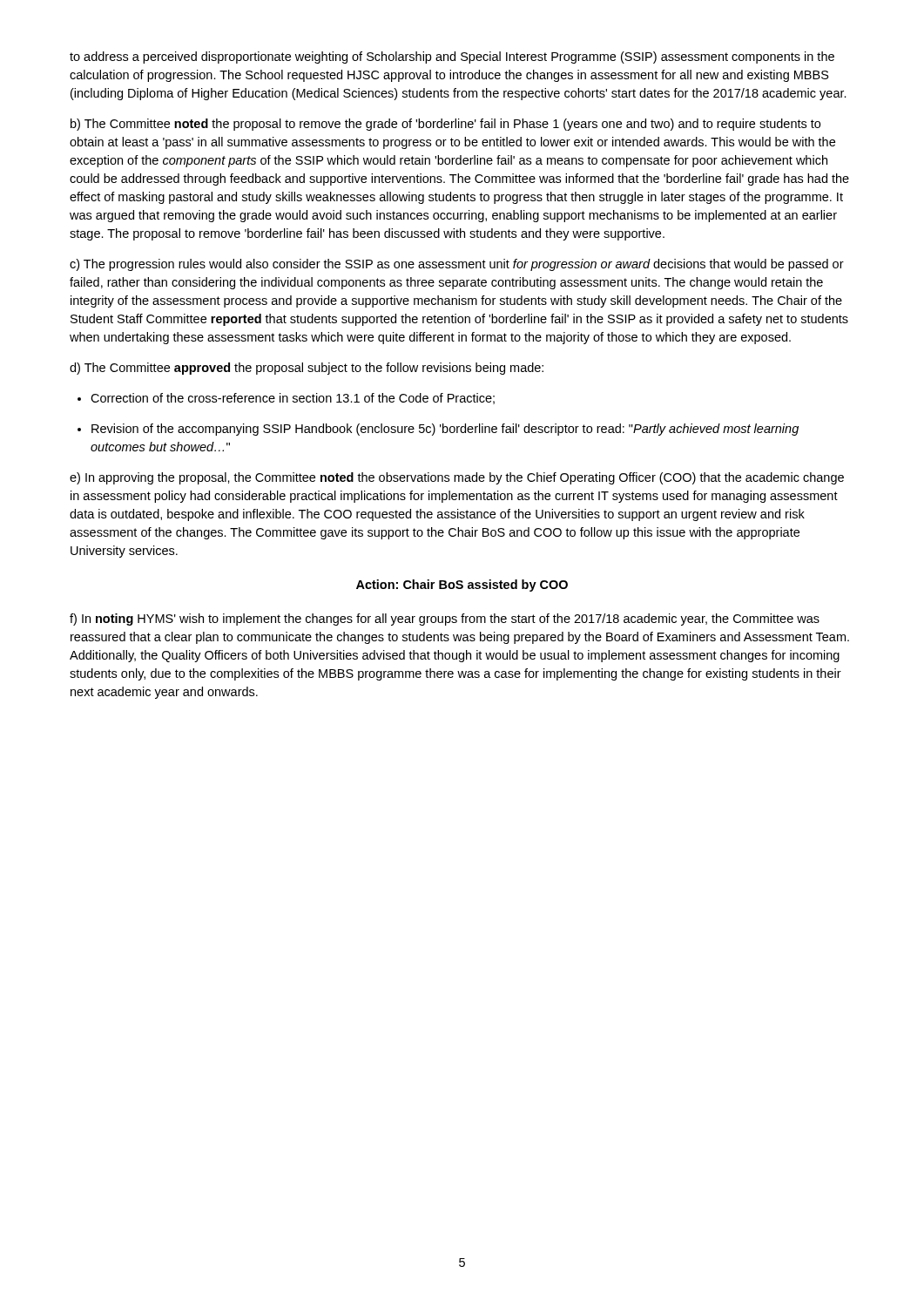This screenshot has height=1307, width=924.
Task: Find the passage starting "Action: Chair BoS"
Action: (x=462, y=585)
